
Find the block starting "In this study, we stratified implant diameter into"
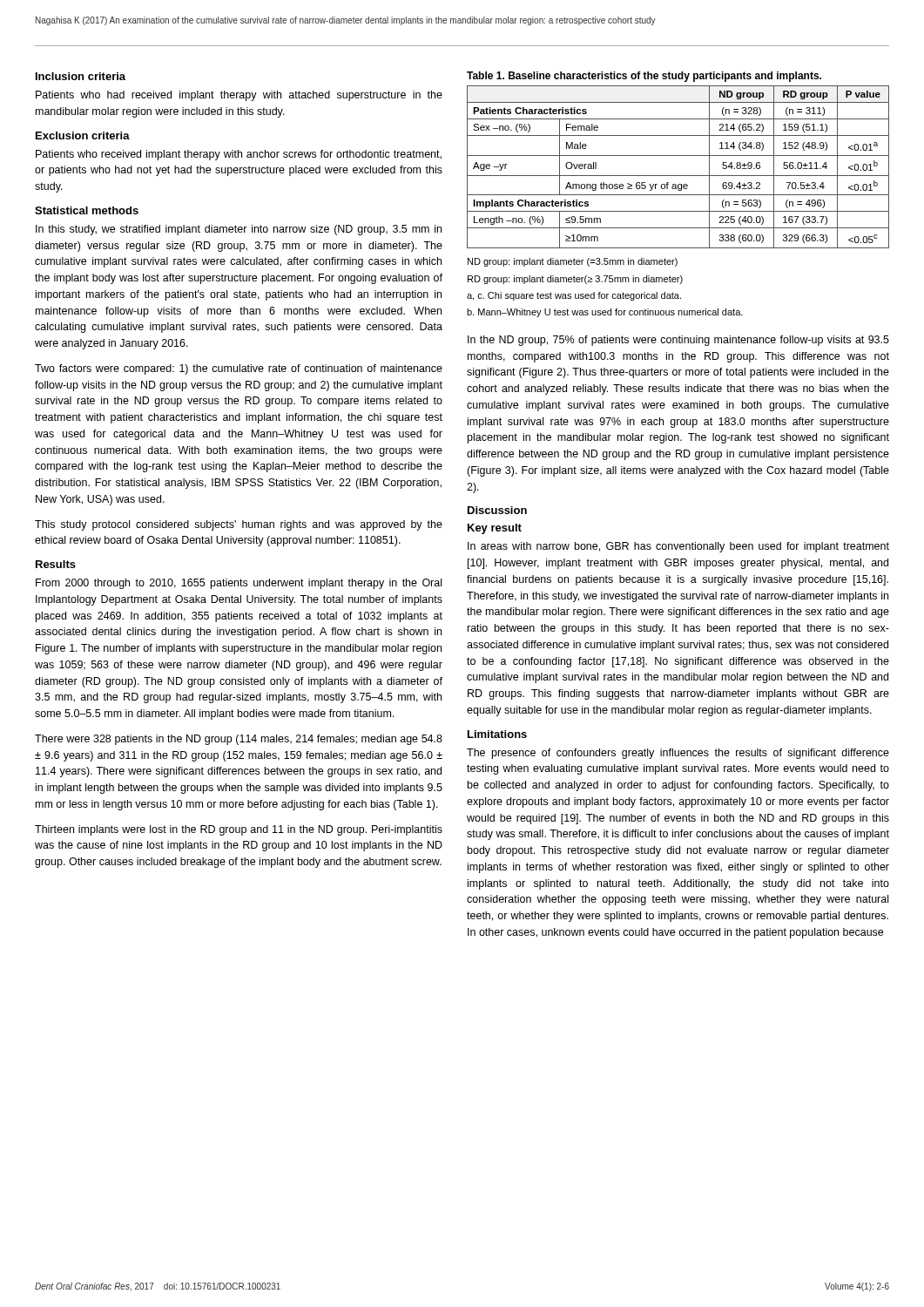(239, 286)
